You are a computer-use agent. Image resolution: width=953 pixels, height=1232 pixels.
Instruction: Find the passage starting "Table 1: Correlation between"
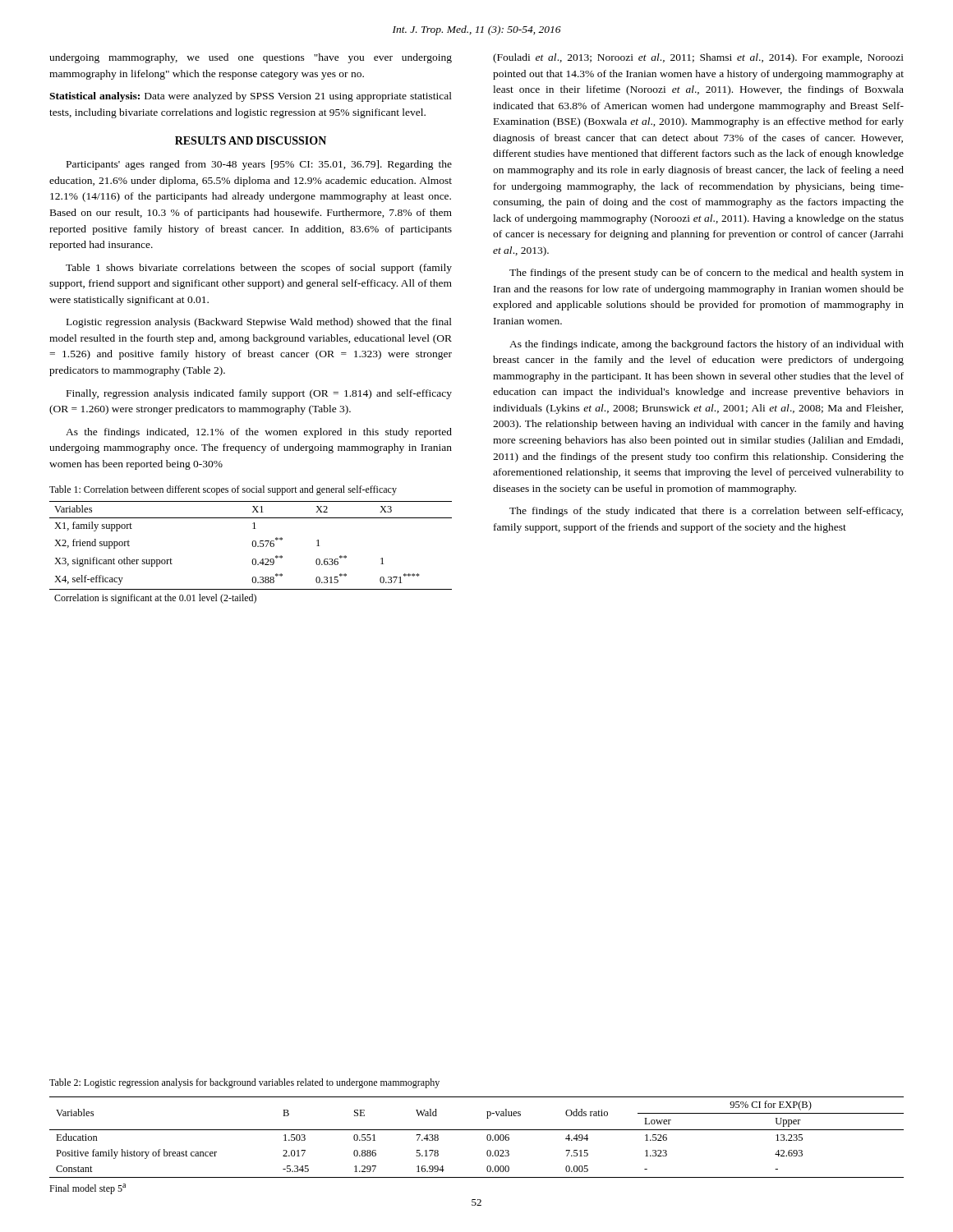tap(251, 490)
